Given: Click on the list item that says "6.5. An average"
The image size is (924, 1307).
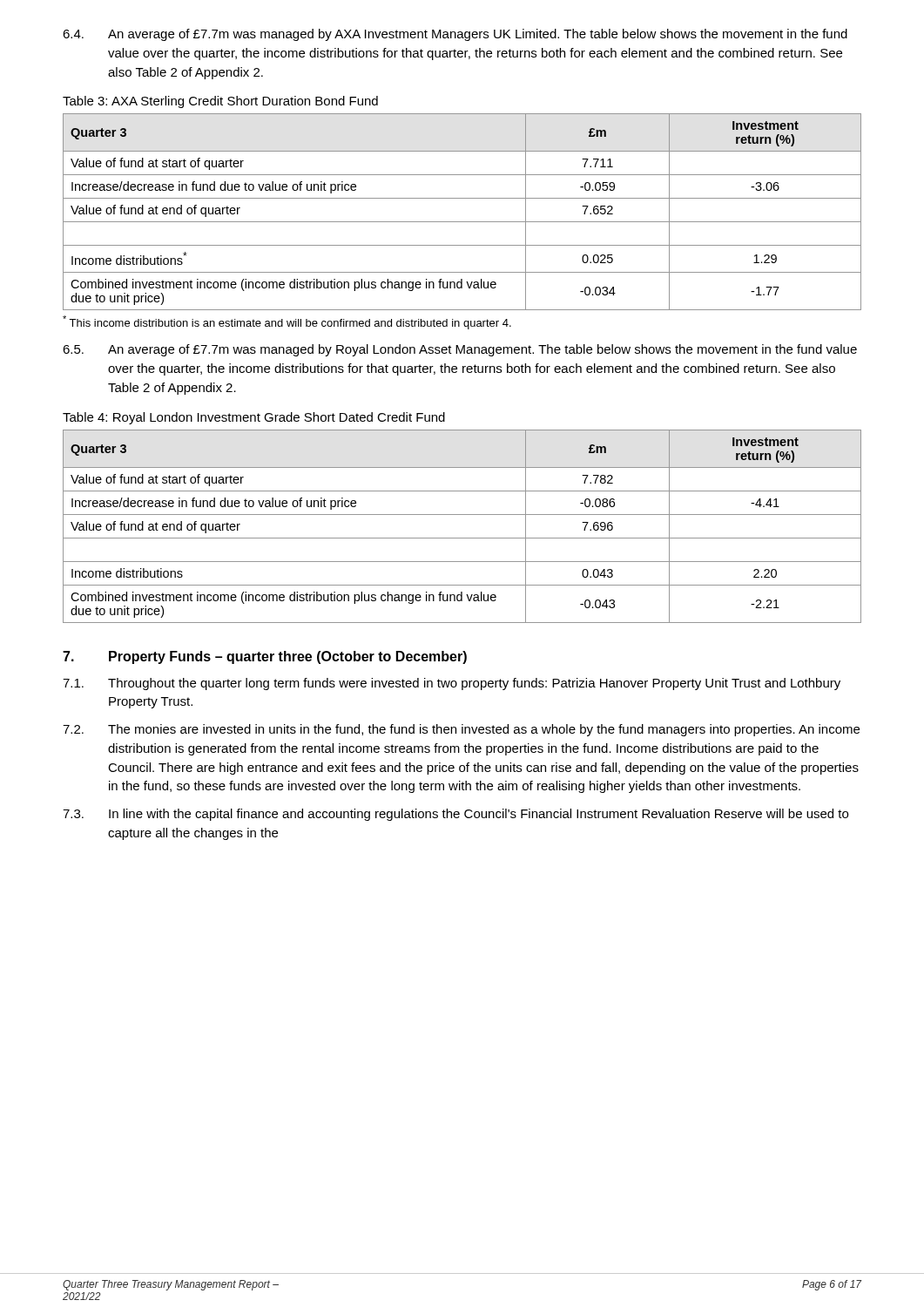Looking at the screenshot, I should pos(462,369).
